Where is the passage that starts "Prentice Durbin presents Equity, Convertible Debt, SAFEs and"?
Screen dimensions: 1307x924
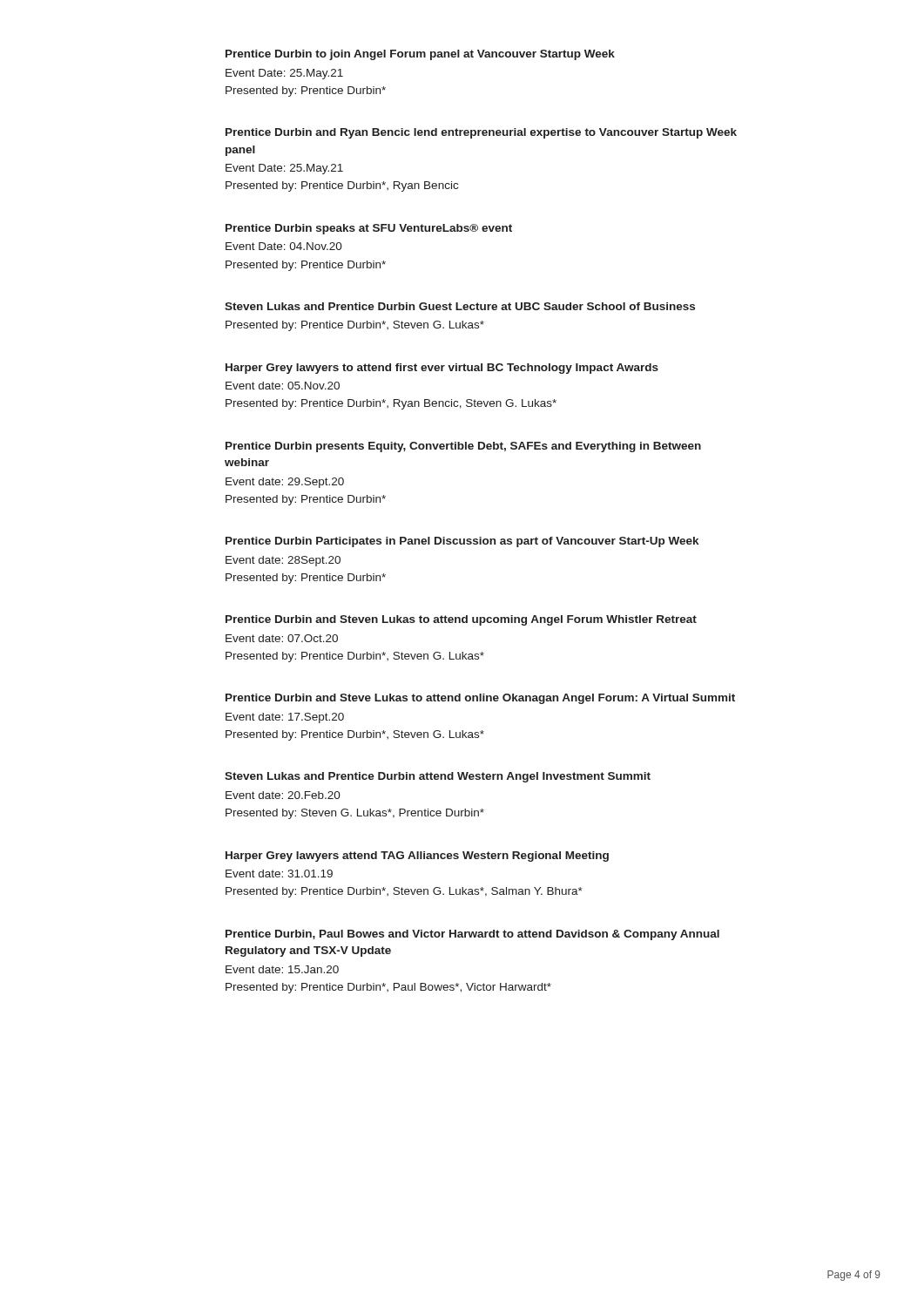463,447
